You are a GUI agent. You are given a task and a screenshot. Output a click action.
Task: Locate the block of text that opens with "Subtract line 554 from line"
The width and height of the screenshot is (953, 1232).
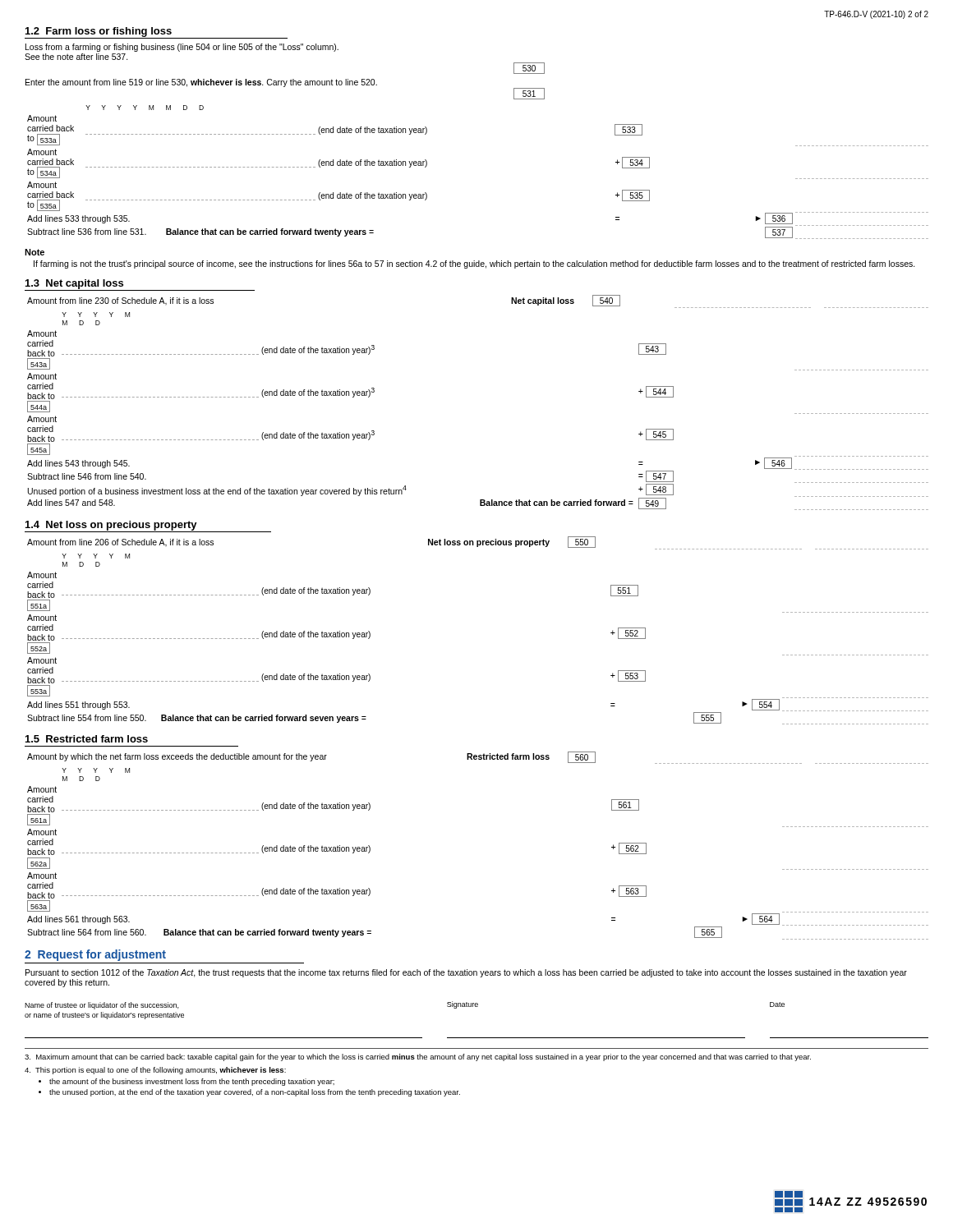pyautogui.click(x=85, y=717)
